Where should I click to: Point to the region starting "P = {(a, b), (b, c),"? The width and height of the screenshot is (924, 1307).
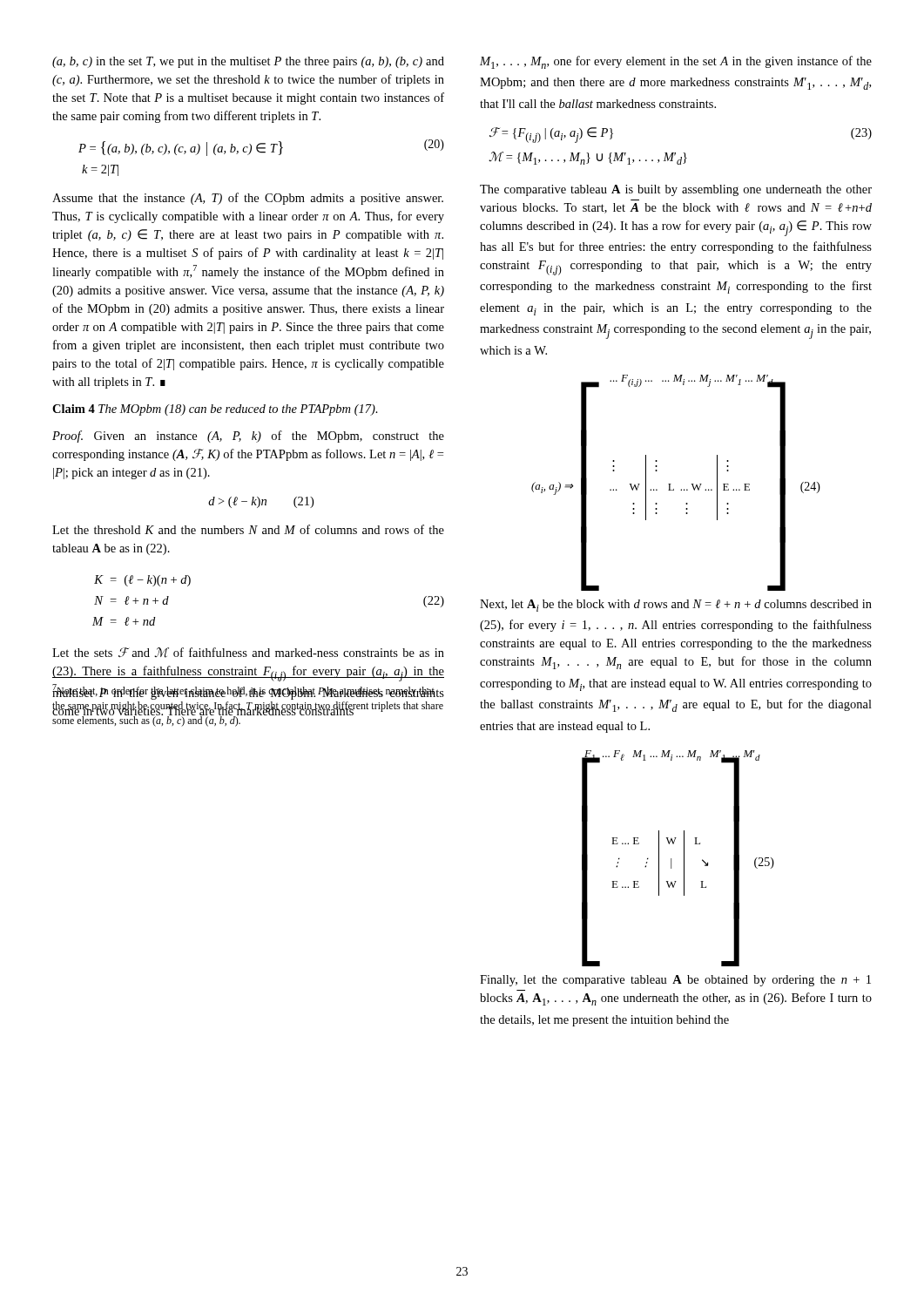click(261, 157)
